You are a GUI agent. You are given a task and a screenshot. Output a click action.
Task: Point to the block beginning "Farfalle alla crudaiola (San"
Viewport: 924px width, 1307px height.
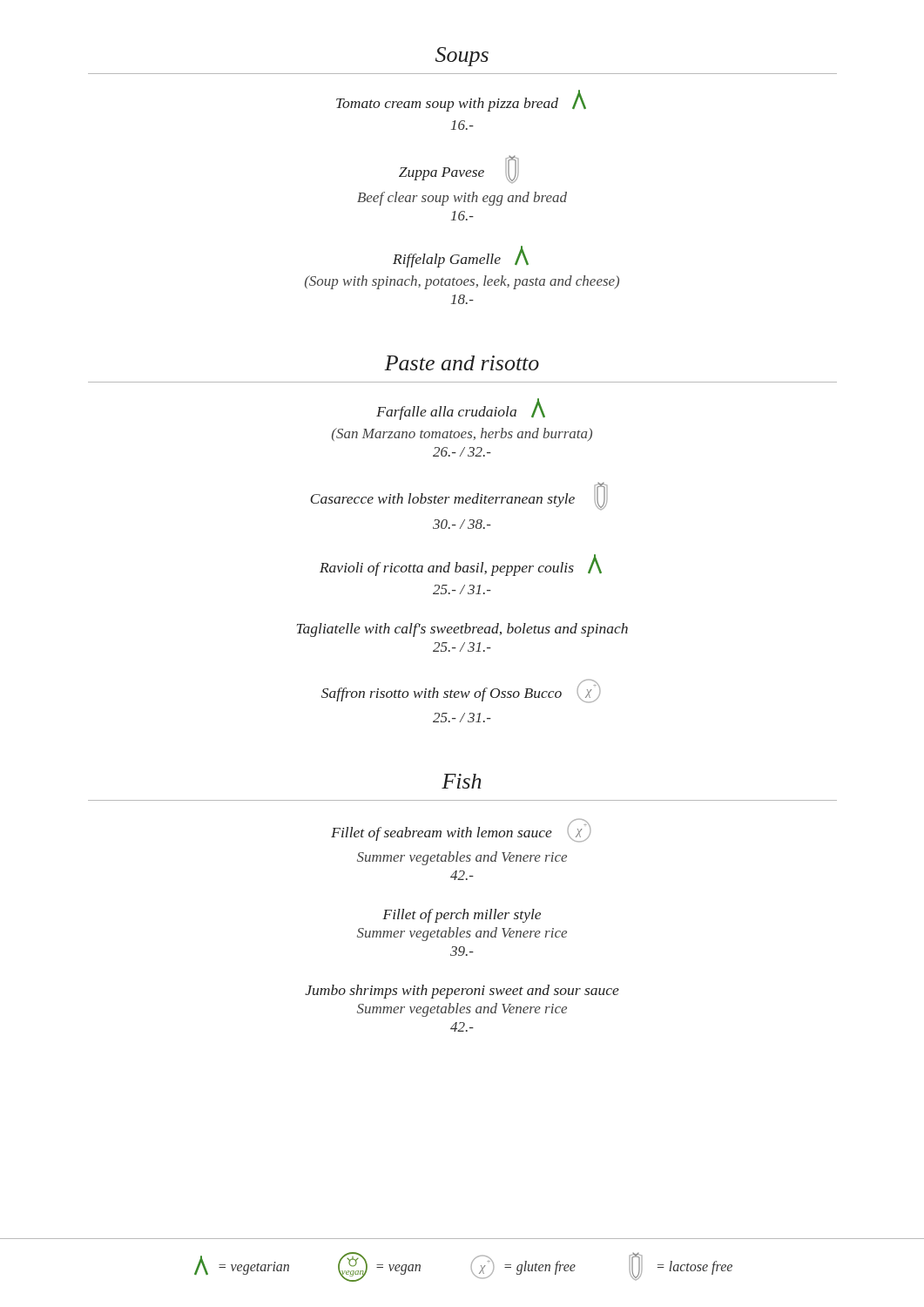[x=462, y=430]
